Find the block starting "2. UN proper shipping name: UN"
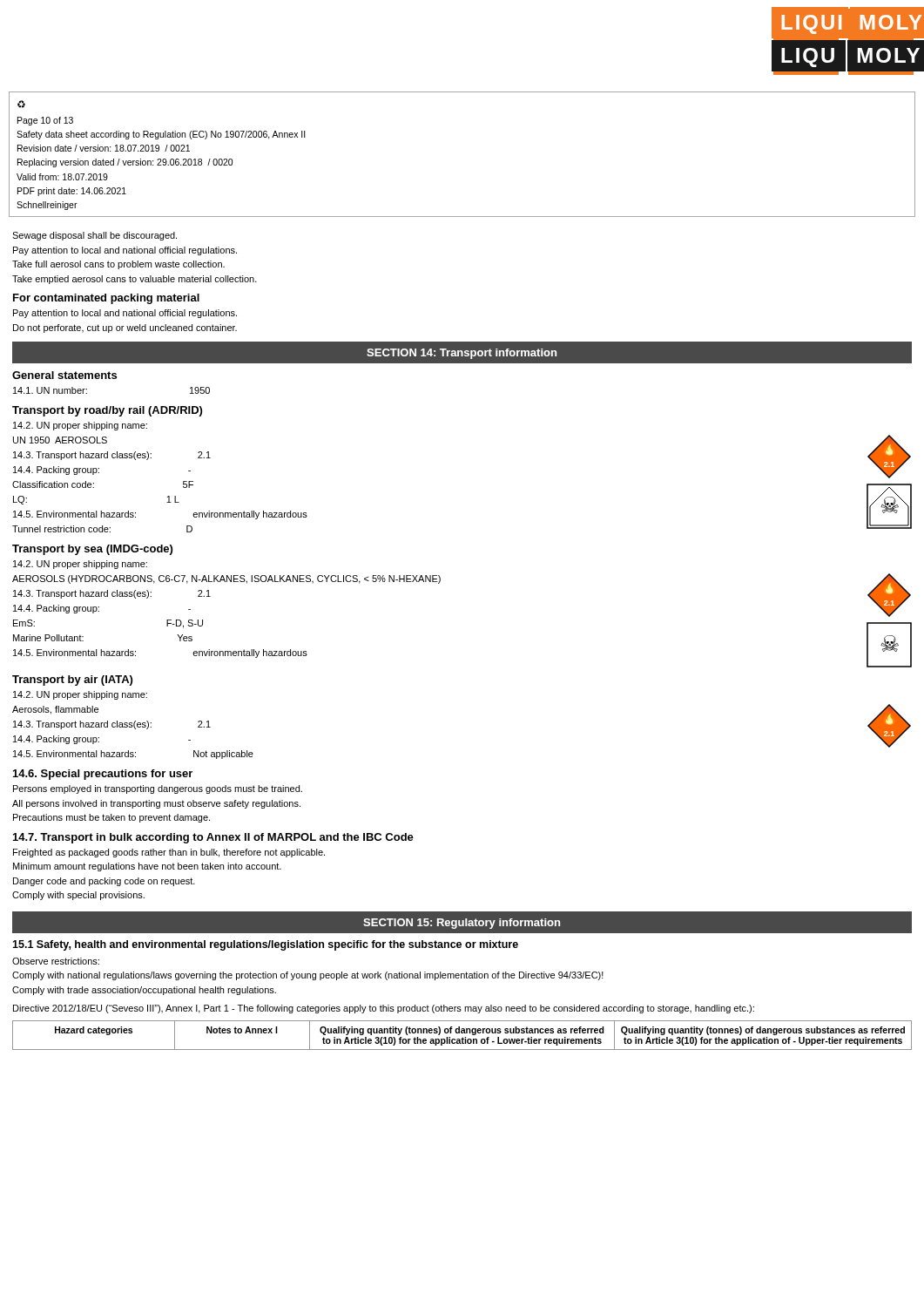Viewport: 924px width, 1307px height. coord(80,426)
